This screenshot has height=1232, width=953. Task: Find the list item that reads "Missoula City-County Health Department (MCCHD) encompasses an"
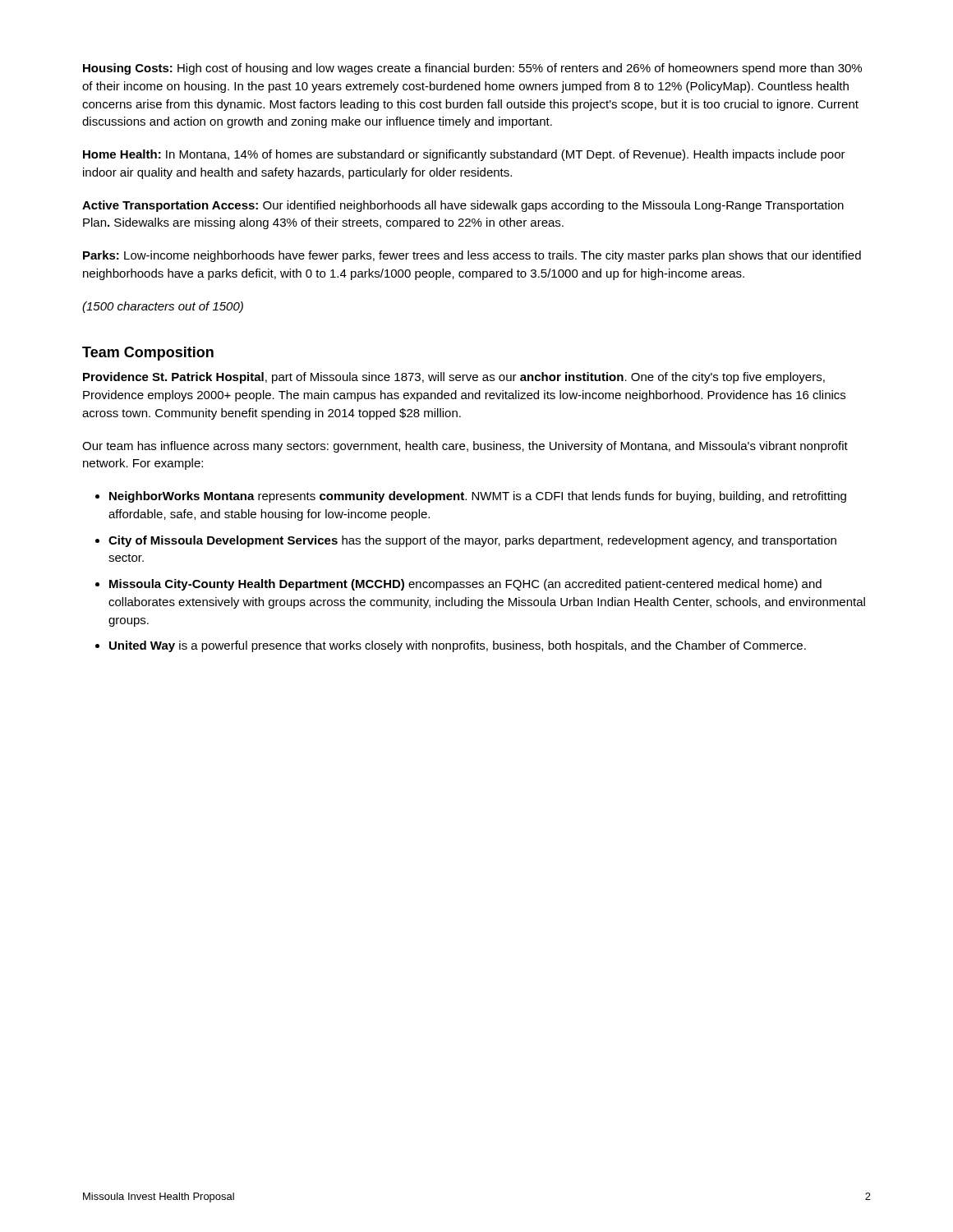(490, 602)
